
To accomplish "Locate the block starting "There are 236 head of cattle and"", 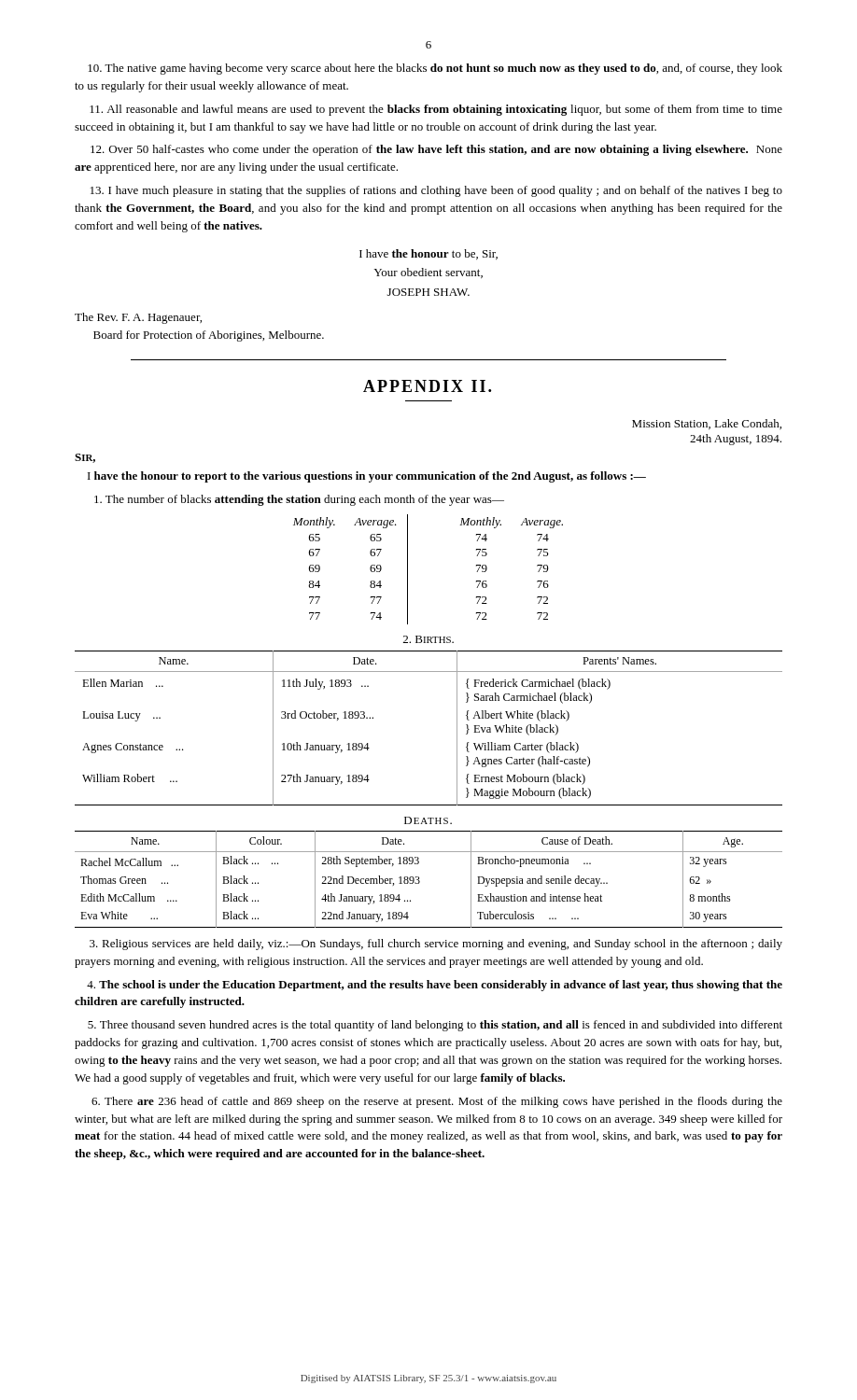I will [x=428, y=1127].
